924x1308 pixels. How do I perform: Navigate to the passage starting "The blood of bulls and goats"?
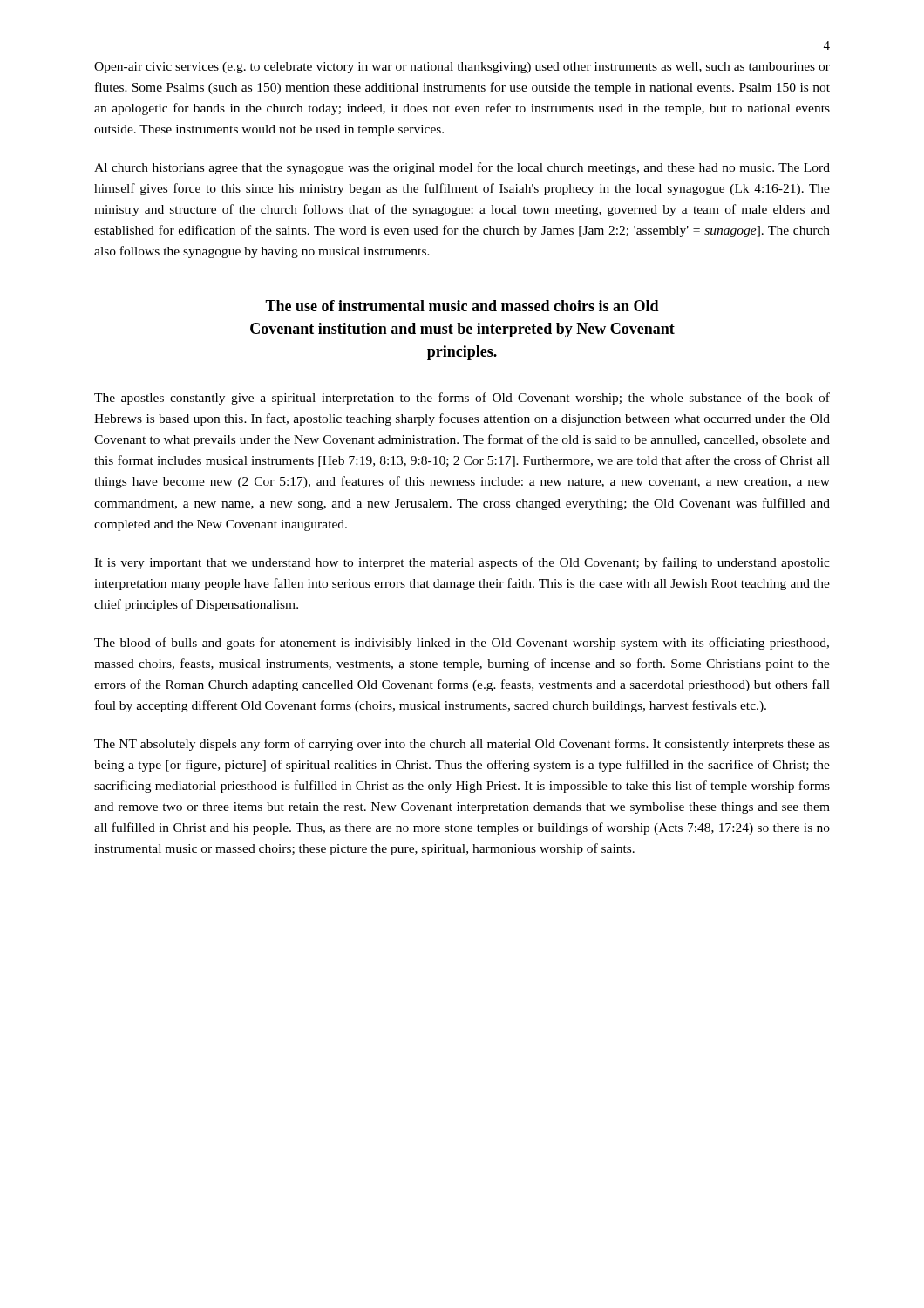[x=462, y=673]
